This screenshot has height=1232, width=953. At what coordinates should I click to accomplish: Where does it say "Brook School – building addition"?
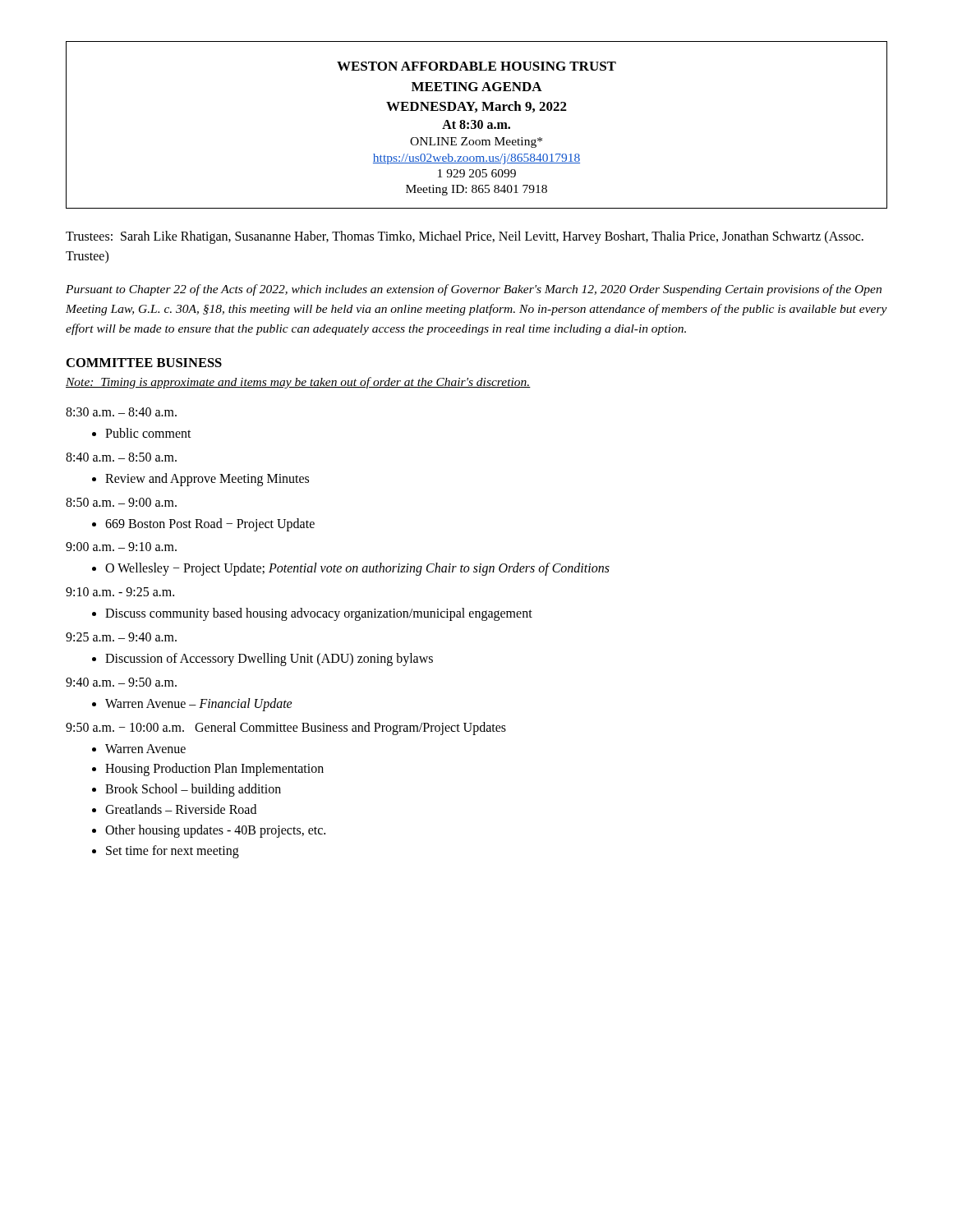click(193, 789)
